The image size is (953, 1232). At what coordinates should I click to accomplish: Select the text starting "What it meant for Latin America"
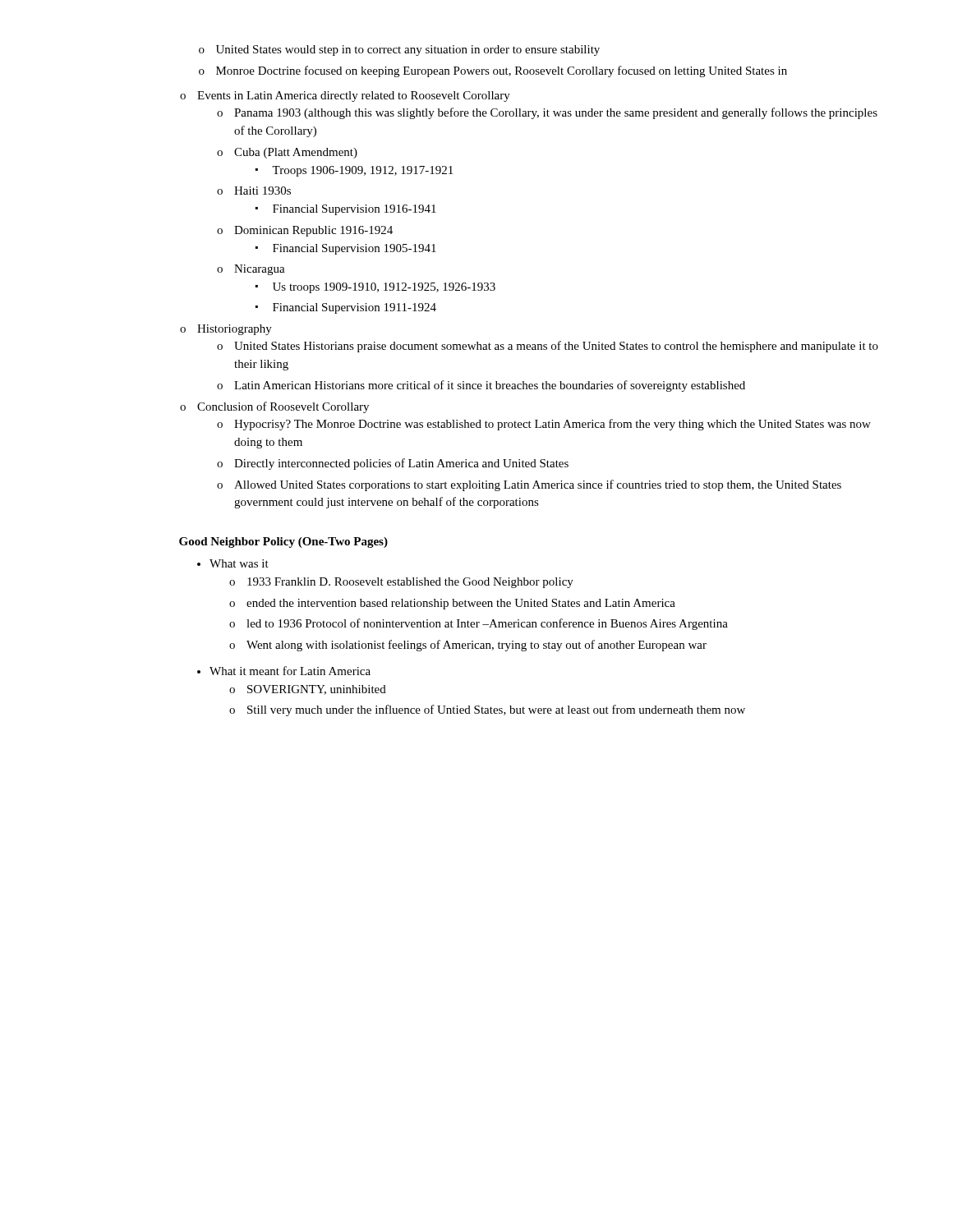[284, 671]
